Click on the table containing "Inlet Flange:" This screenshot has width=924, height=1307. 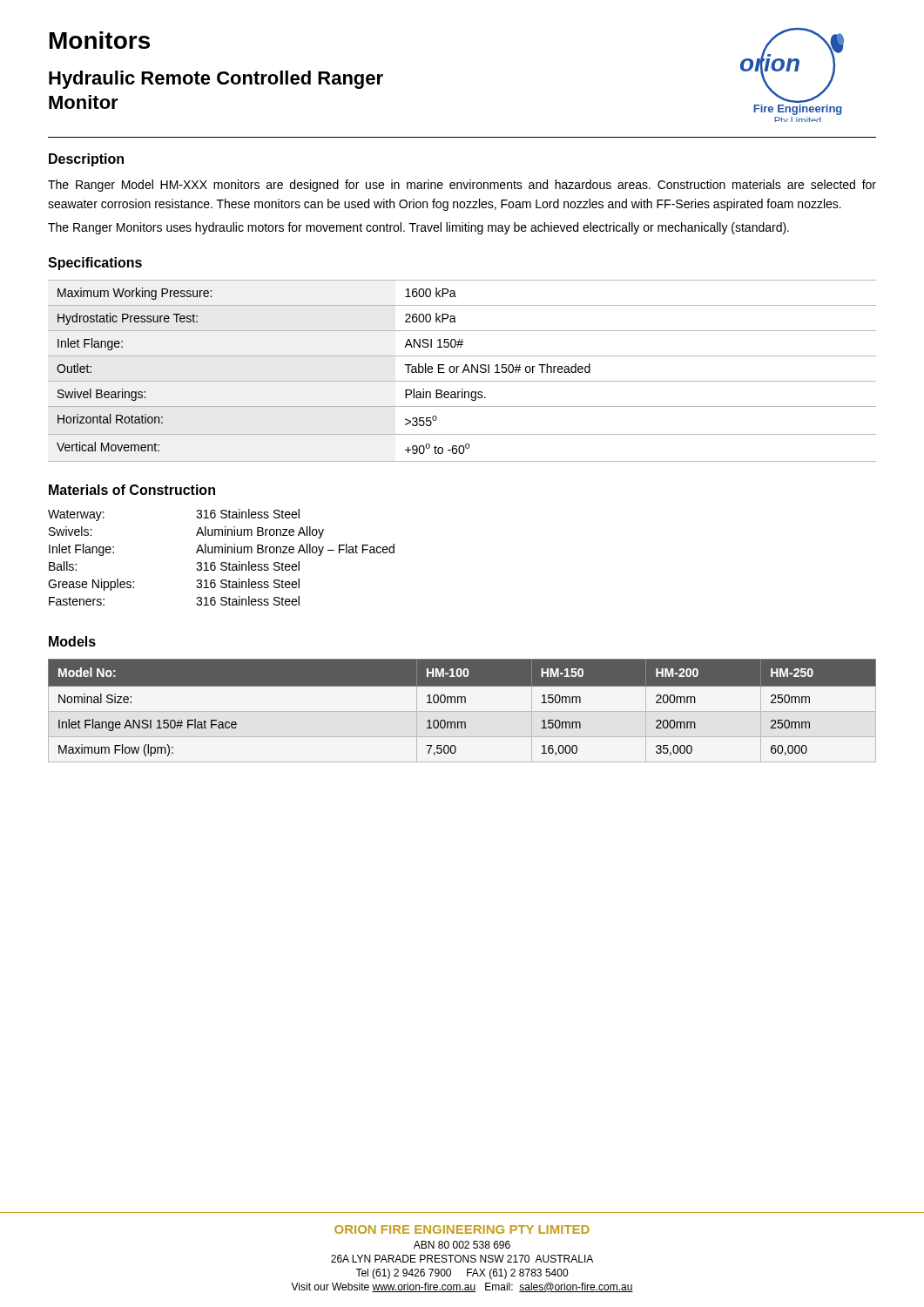[x=462, y=371]
